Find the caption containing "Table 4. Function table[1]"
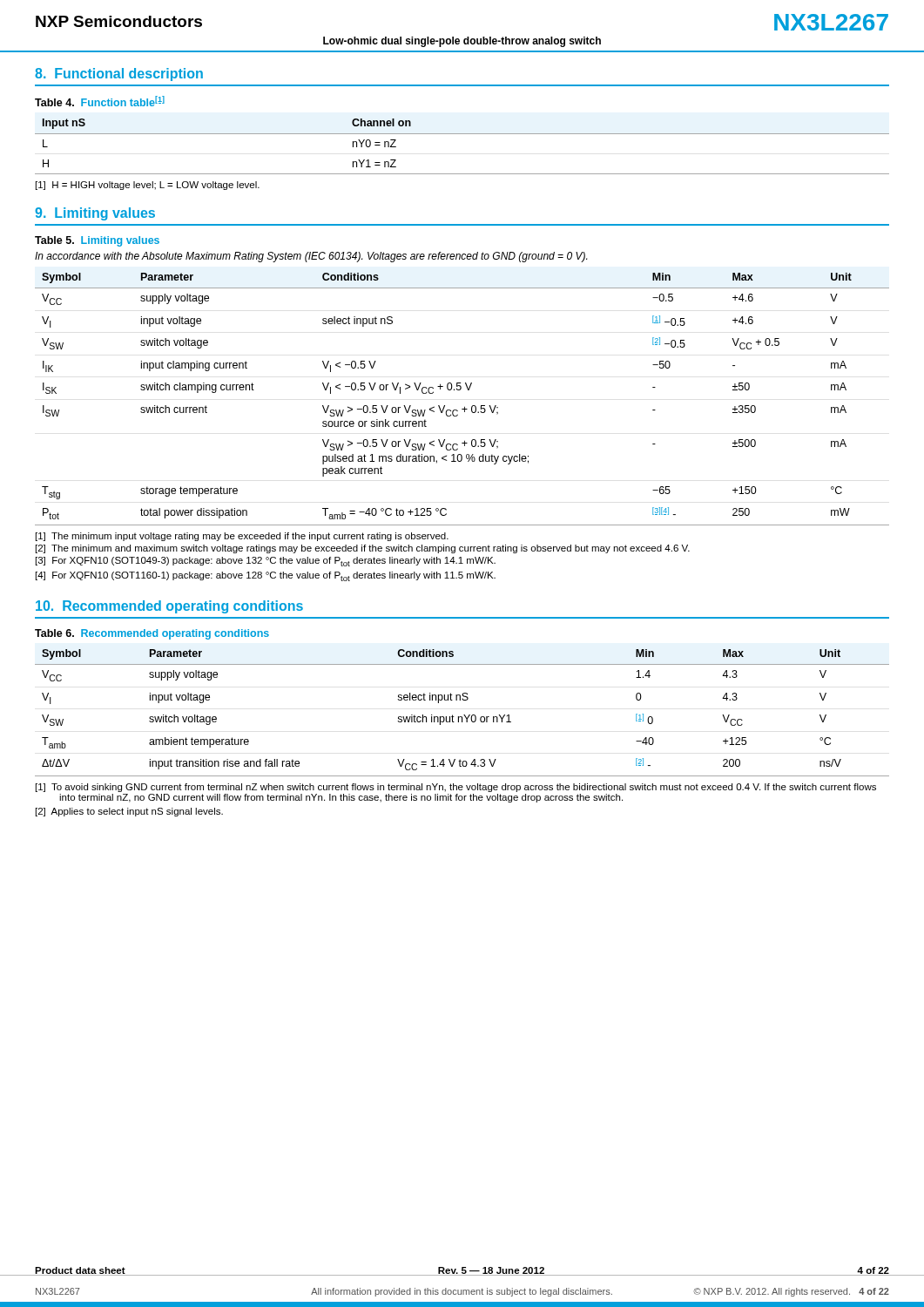Screen dimensions: 1307x924 click(x=100, y=102)
